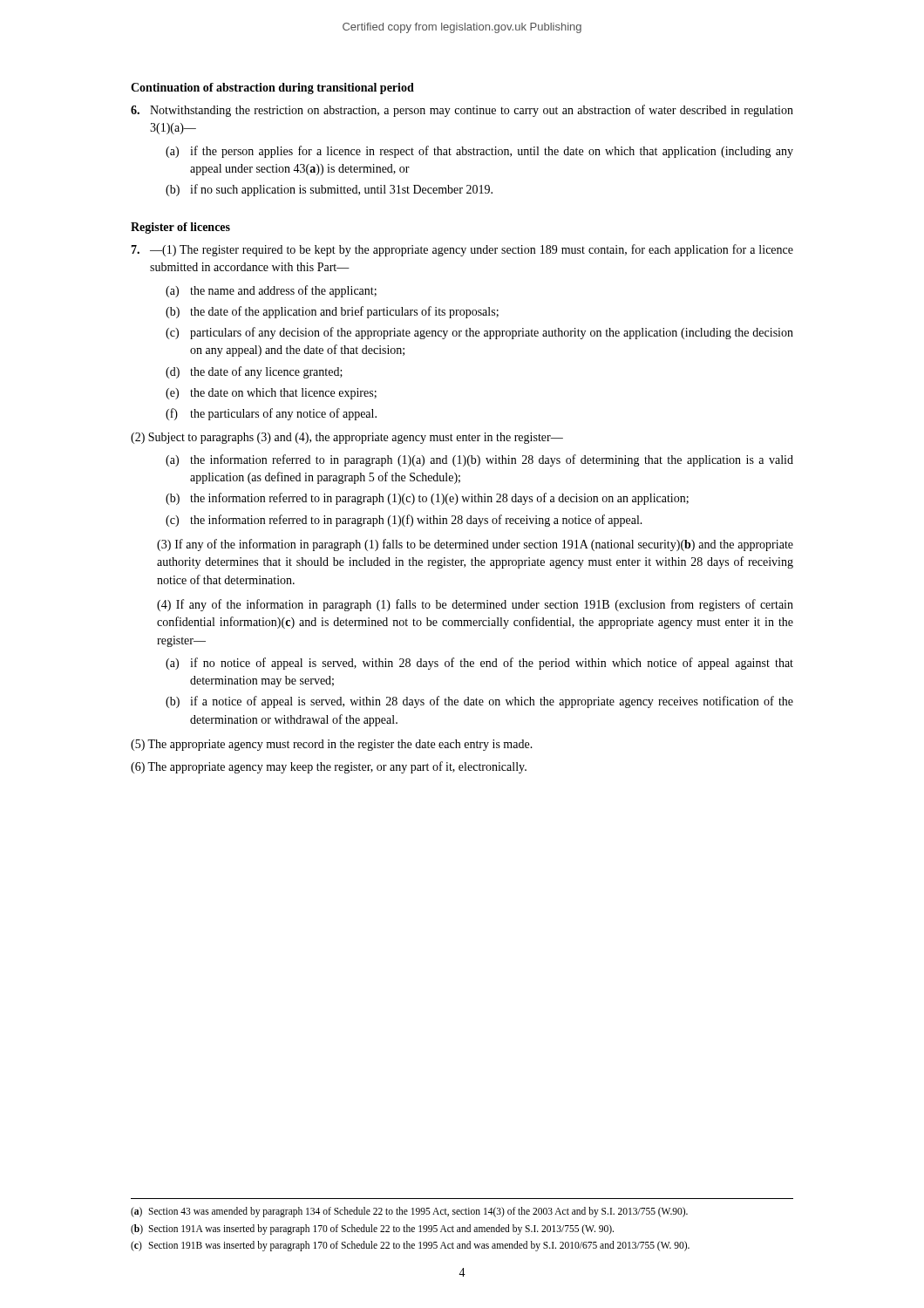The image size is (924, 1308).
Task: Find the list item with the text "(a) if no notice"
Action: (479, 672)
